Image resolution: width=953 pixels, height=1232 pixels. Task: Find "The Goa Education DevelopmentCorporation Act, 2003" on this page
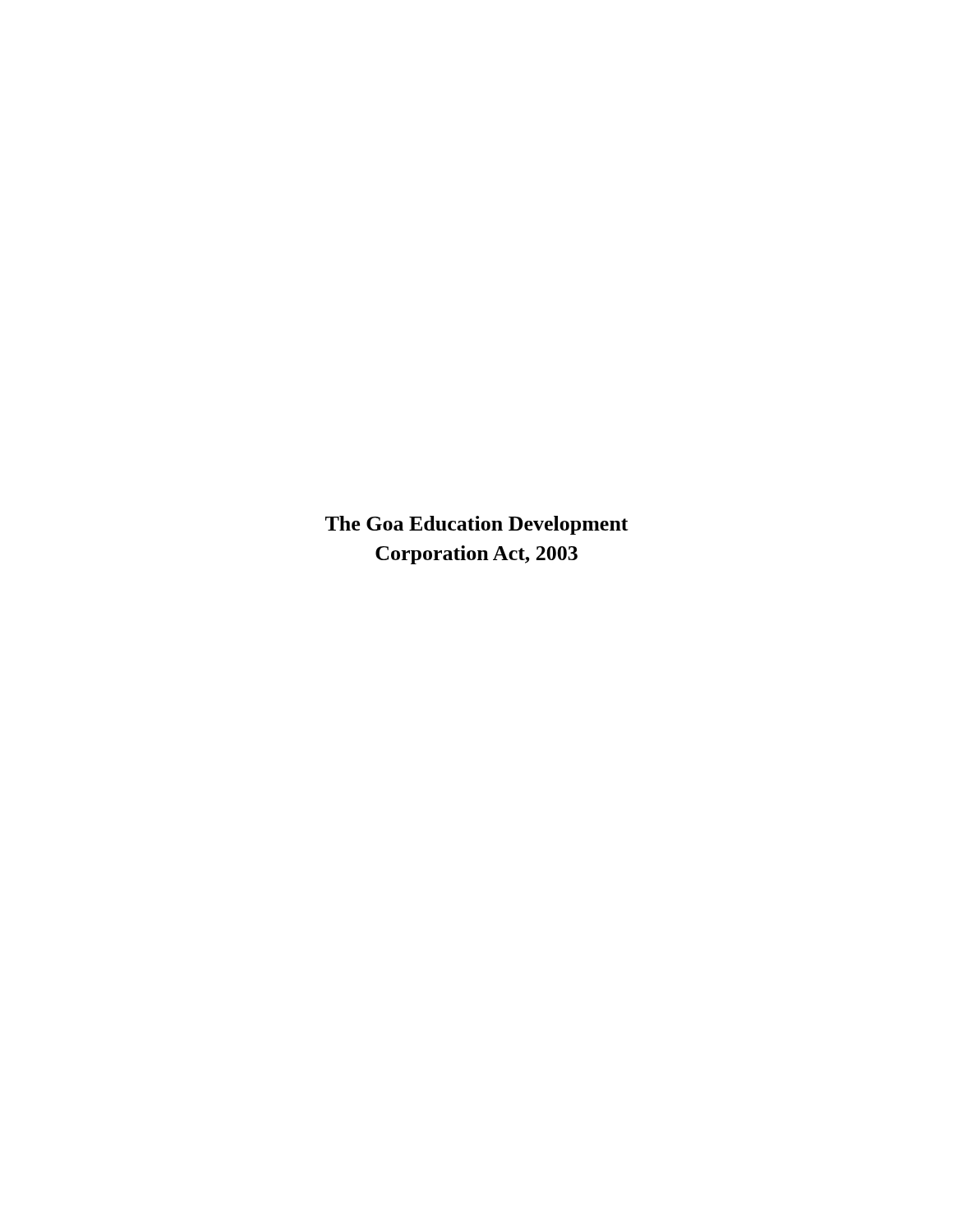[x=476, y=539]
